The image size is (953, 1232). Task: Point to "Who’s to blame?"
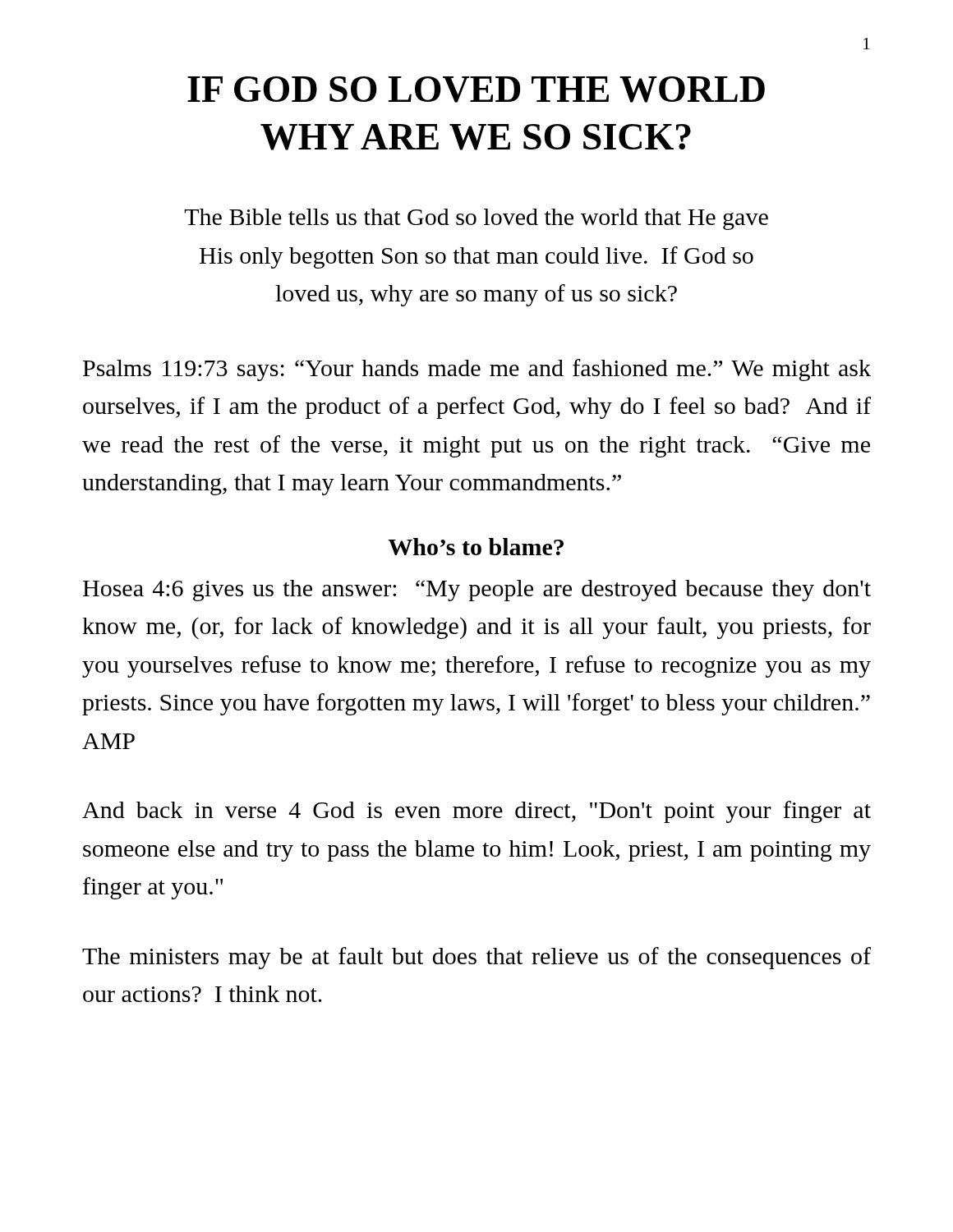[x=476, y=546]
